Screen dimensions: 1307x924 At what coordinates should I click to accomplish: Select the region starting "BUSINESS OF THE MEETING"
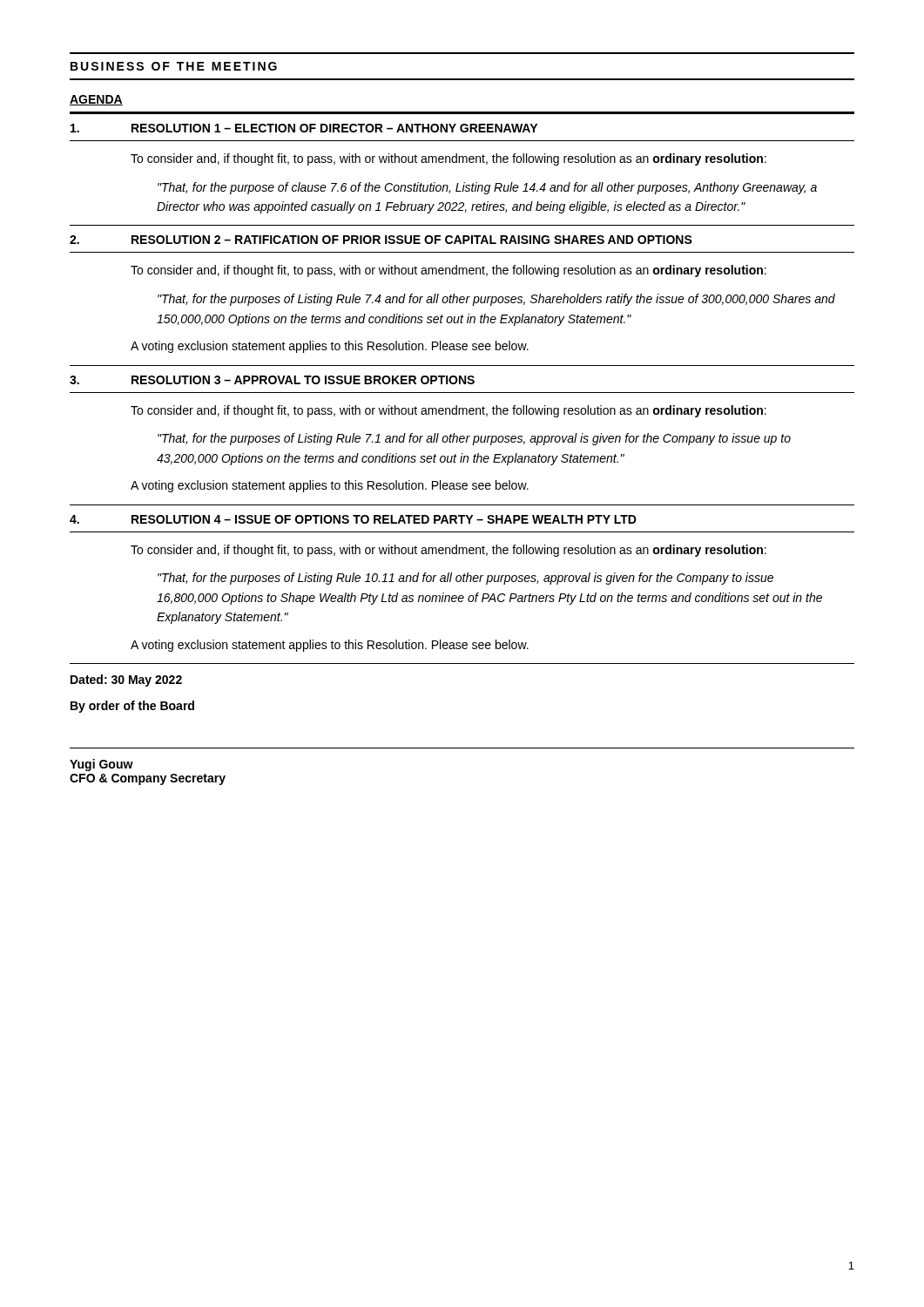pos(174,66)
